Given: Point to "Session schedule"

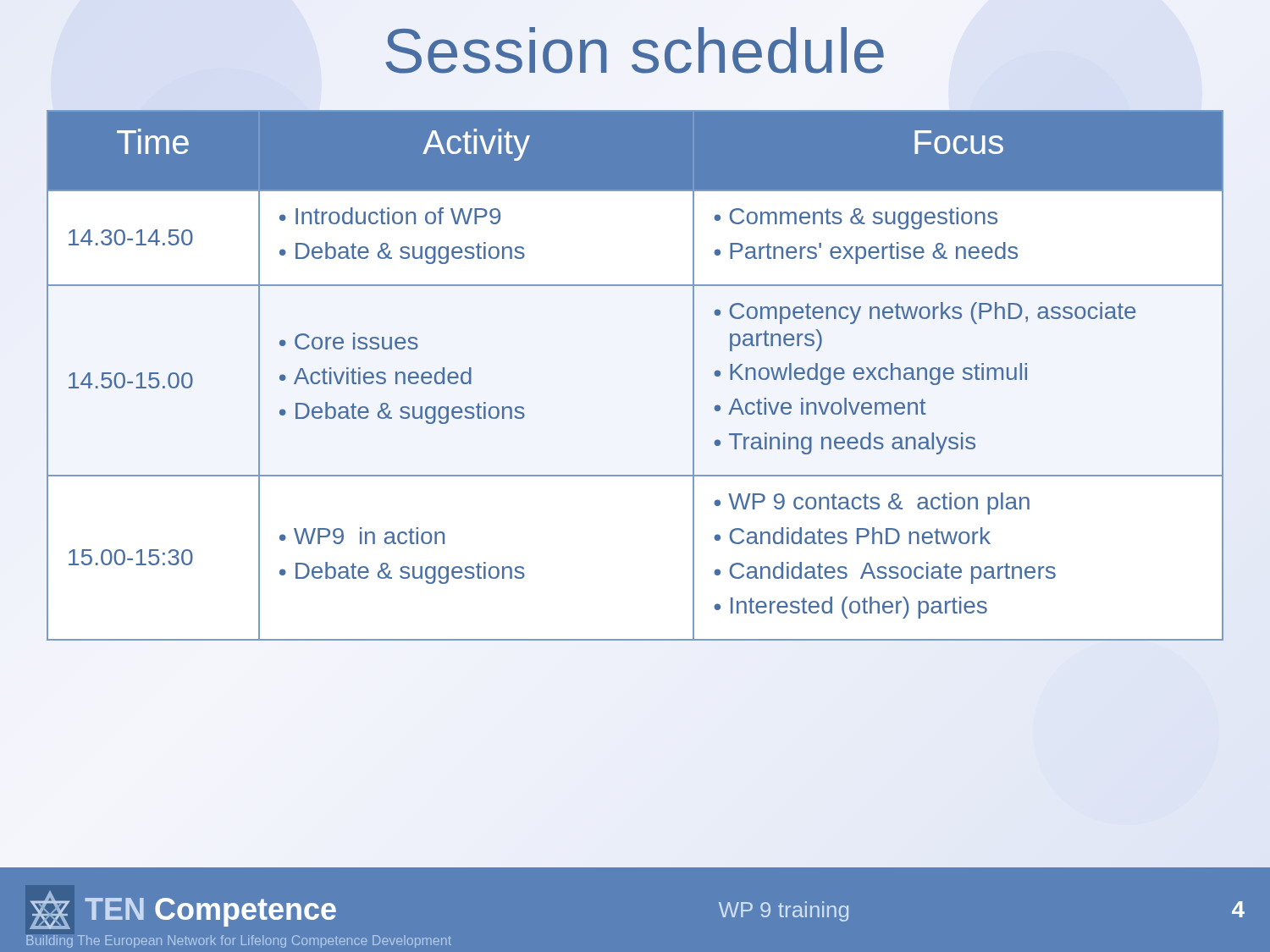Looking at the screenshot, I should pyautogui.click(x=635, y=51).
